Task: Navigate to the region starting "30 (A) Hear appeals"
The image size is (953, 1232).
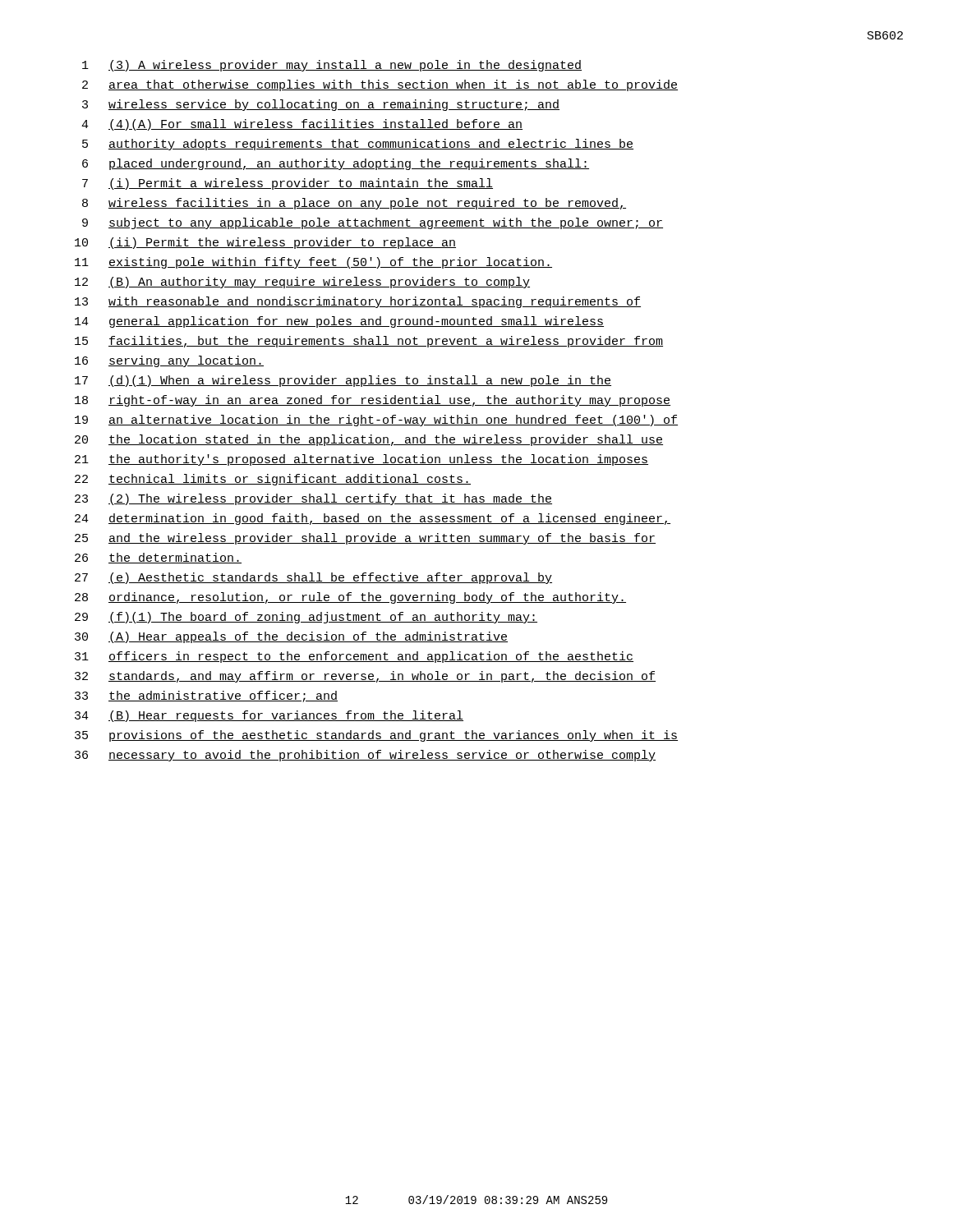Action: click(x=476, y=638)
